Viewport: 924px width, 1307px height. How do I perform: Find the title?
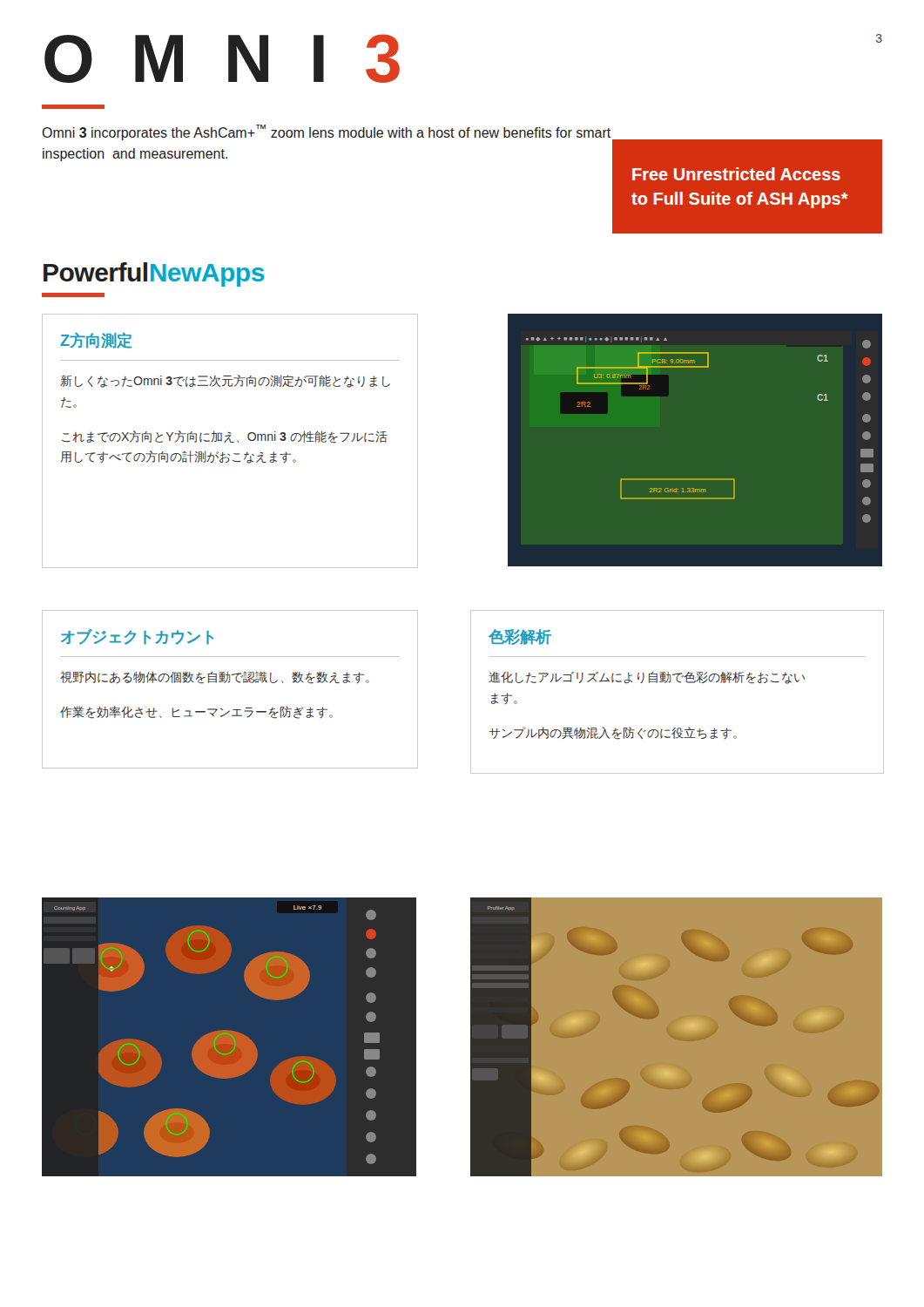226,58
